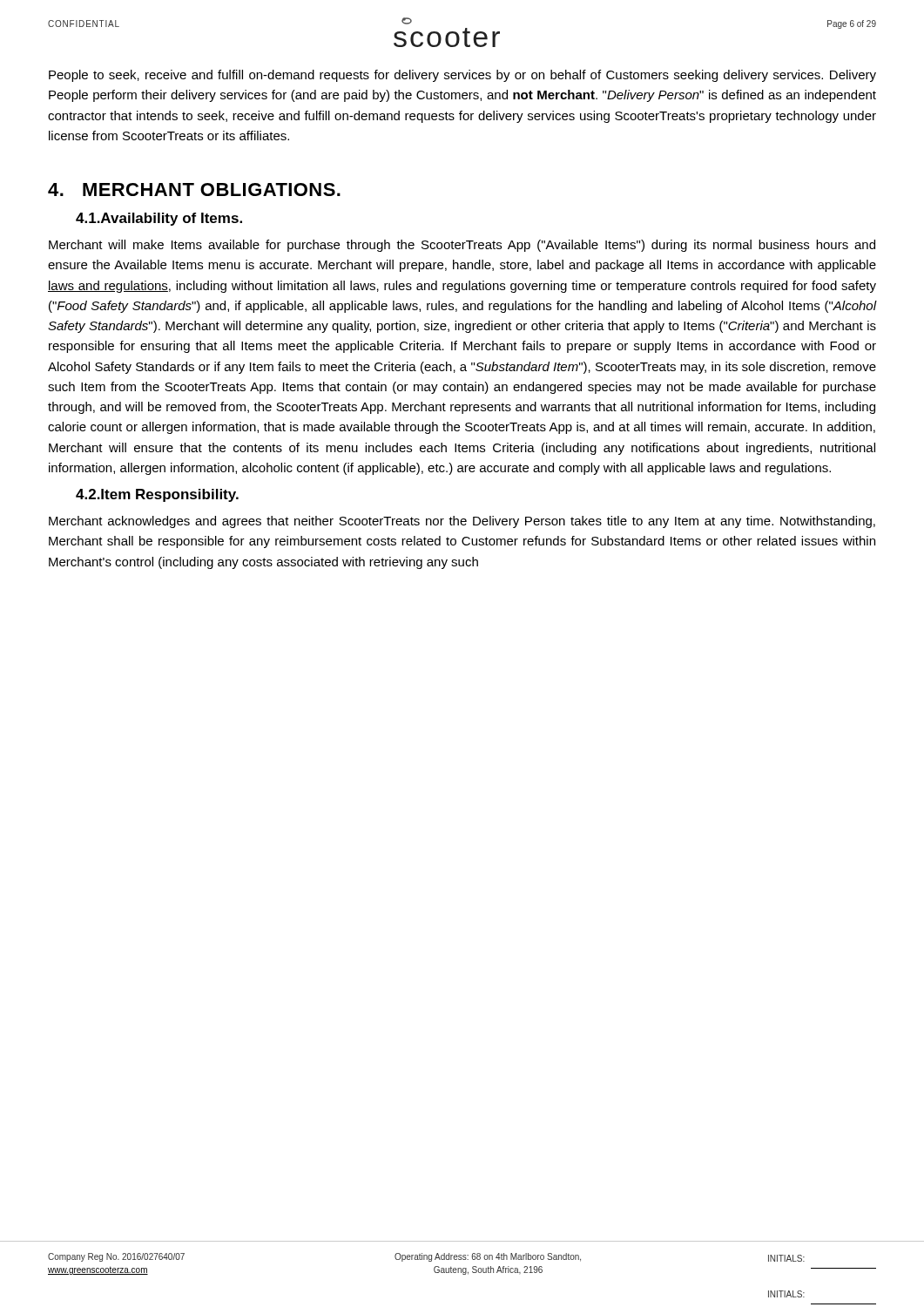The height and width of the screenshot is (1307, 924).
Task: Click where it says "4.2.Item Responsibility."
Action: [157, 495]
